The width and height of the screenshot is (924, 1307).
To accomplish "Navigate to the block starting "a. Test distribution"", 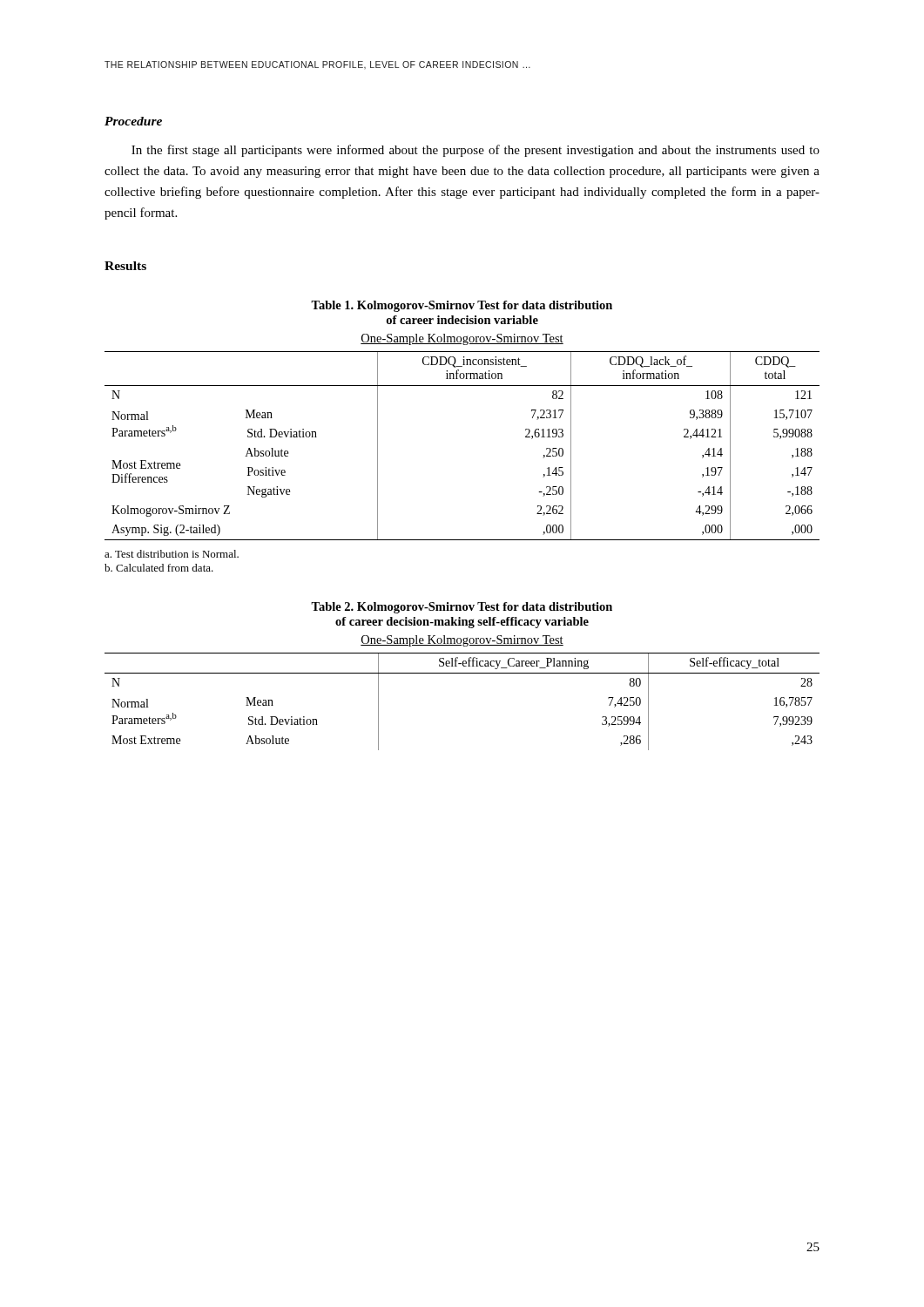I will coord(172,561).
